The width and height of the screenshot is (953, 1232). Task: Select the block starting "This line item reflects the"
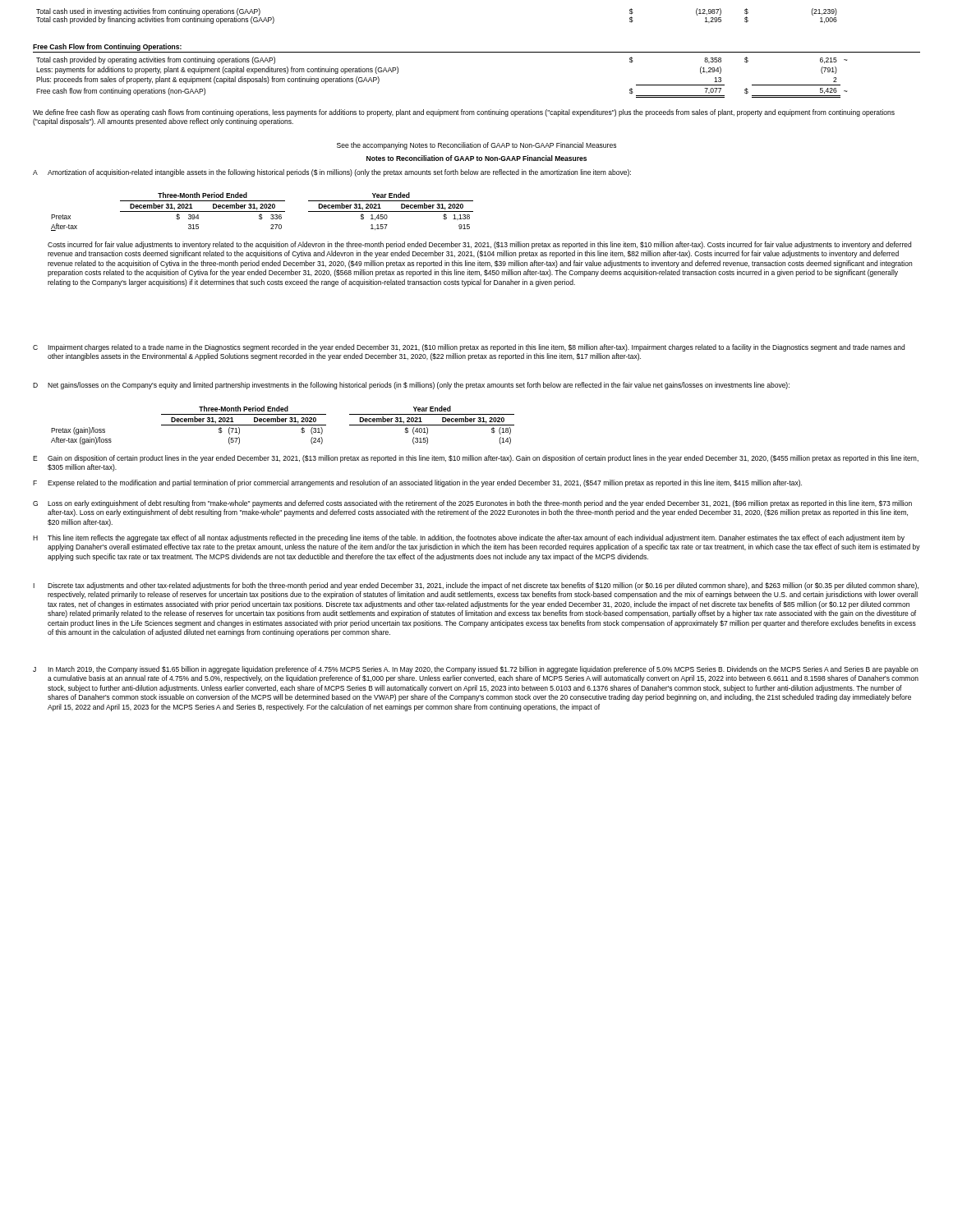coord(484,547)
